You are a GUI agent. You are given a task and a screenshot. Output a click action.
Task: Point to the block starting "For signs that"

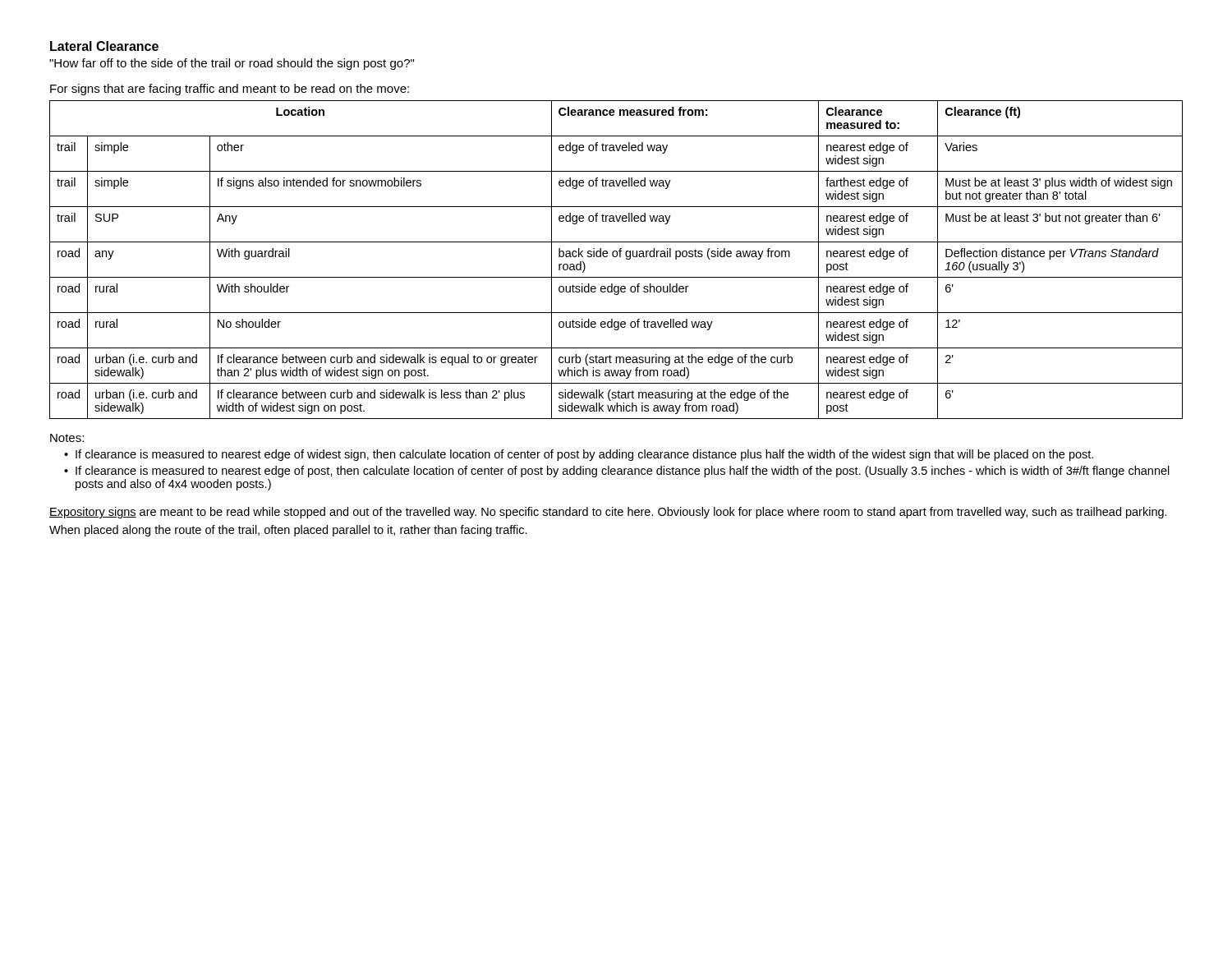[x=230, y=88]
